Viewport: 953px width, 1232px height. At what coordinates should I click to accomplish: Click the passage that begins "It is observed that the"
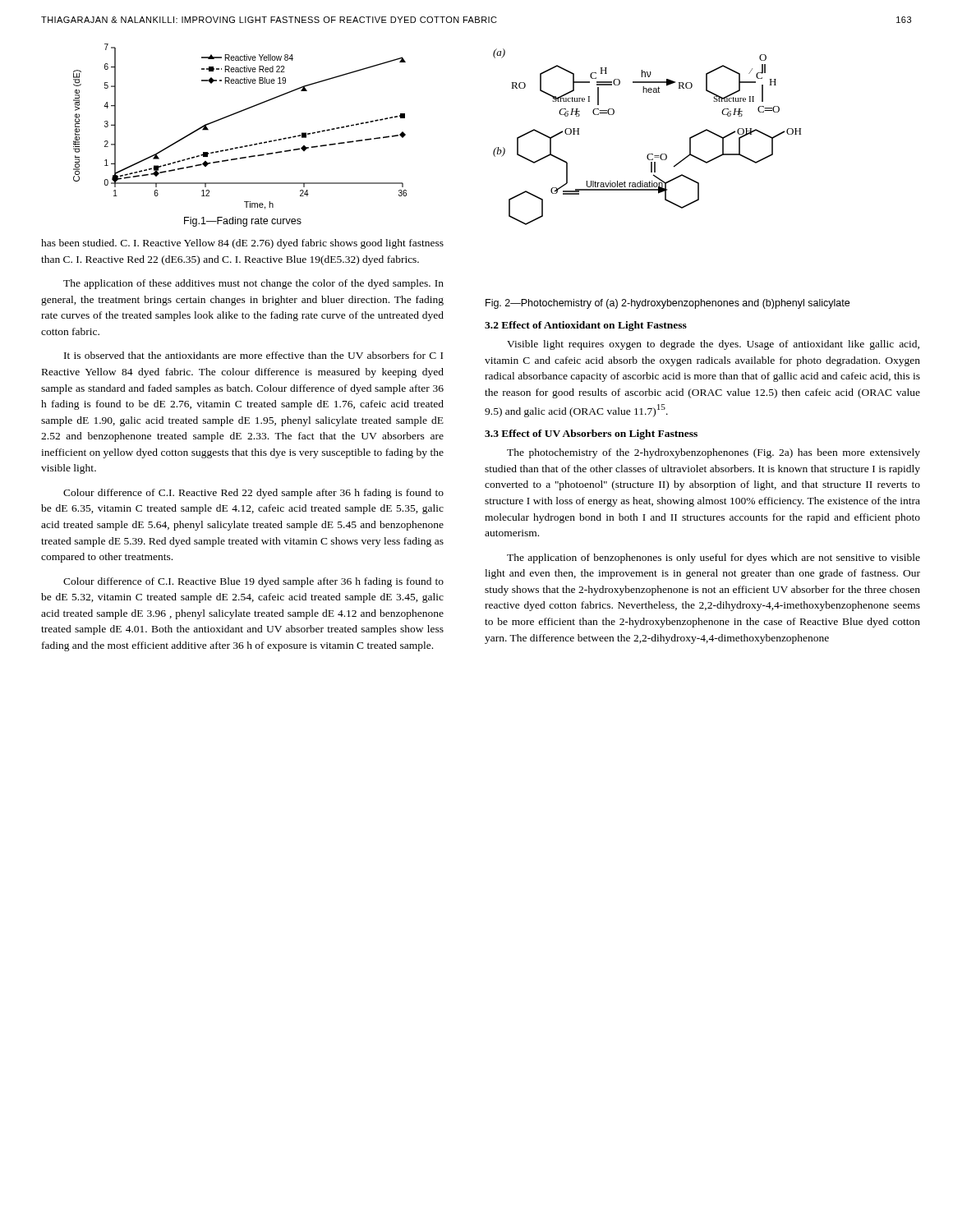pos(242,412)
